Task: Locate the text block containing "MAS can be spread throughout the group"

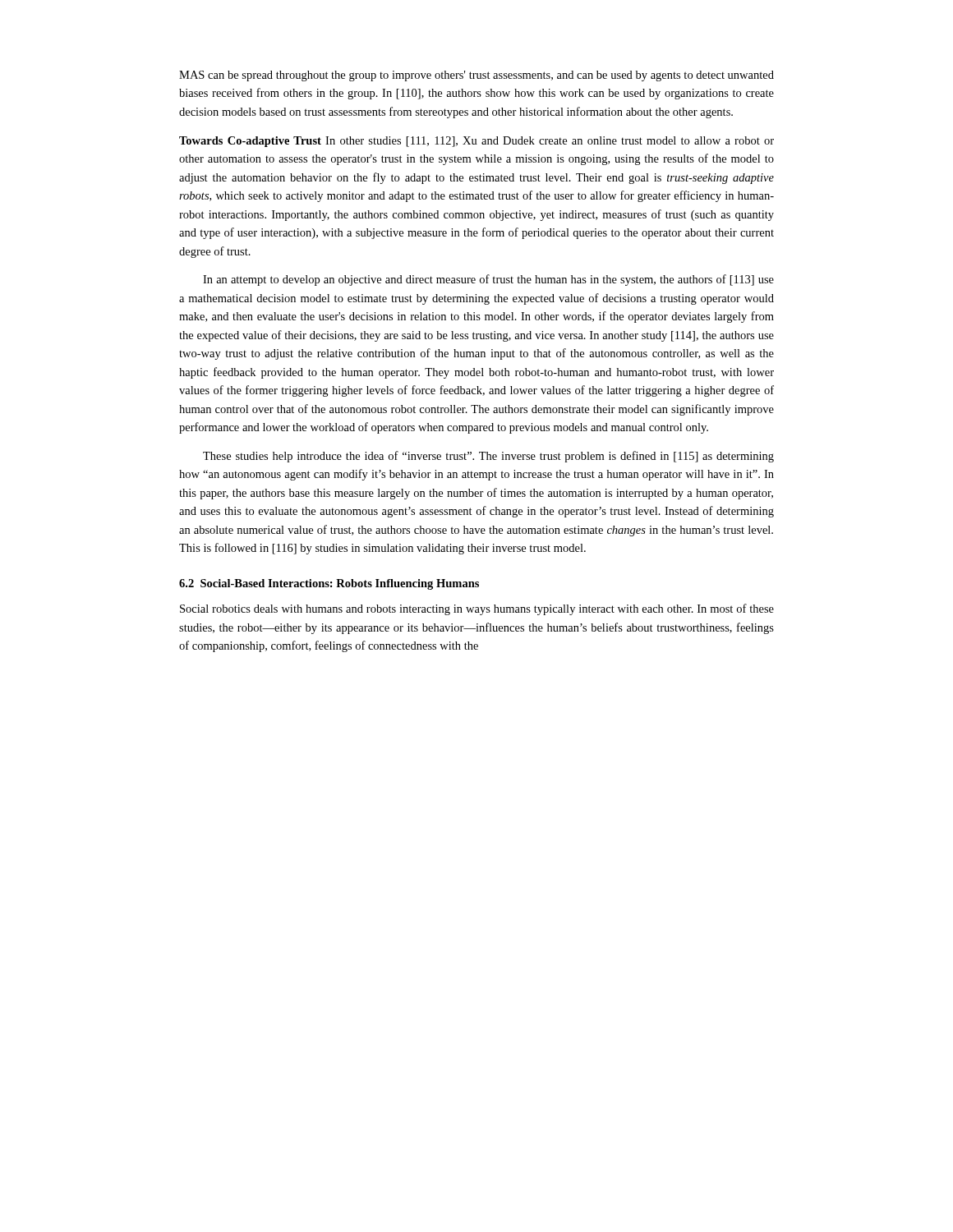Action: 476,93
